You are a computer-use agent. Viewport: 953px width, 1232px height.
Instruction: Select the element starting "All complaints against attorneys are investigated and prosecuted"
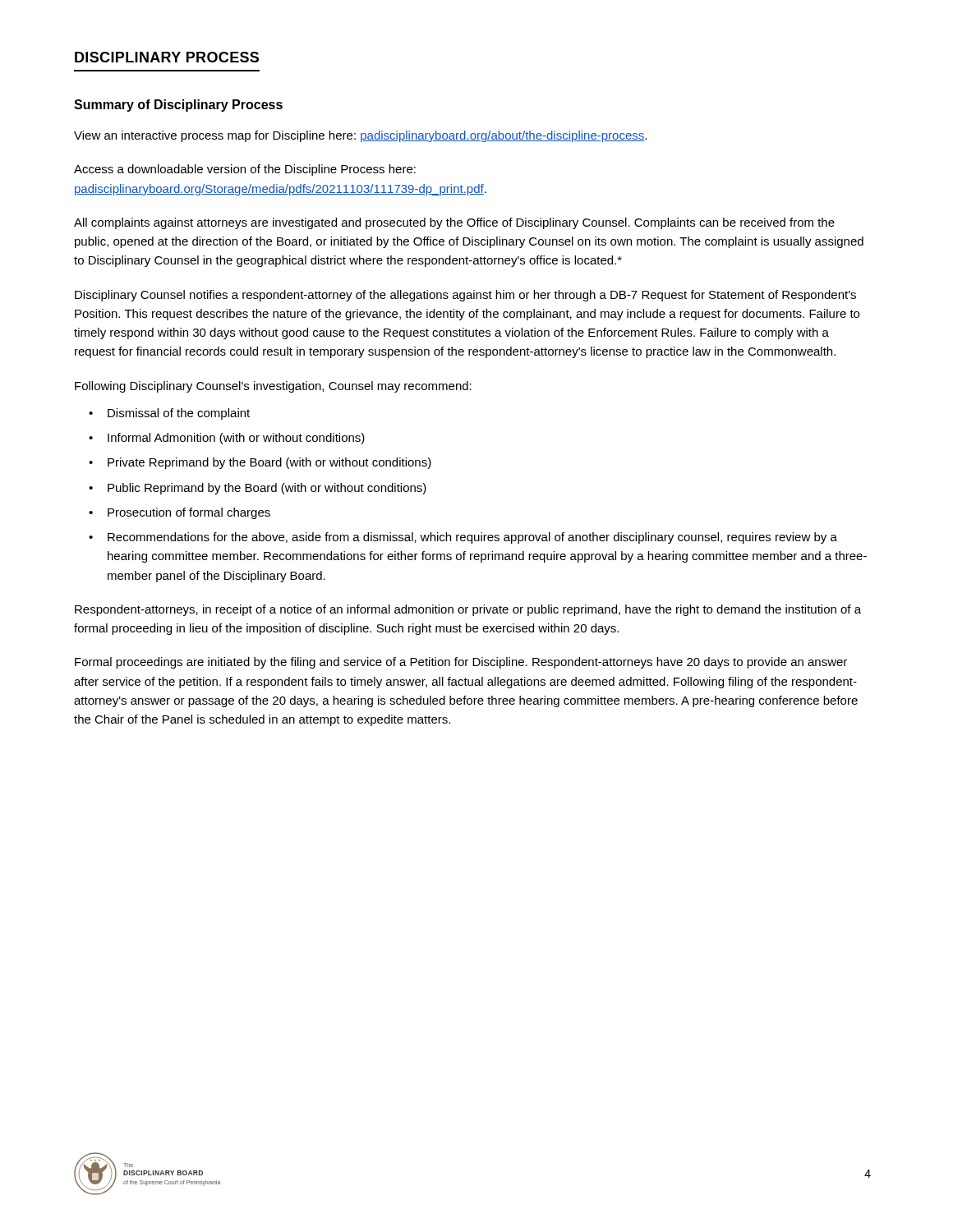coord(469,241)
